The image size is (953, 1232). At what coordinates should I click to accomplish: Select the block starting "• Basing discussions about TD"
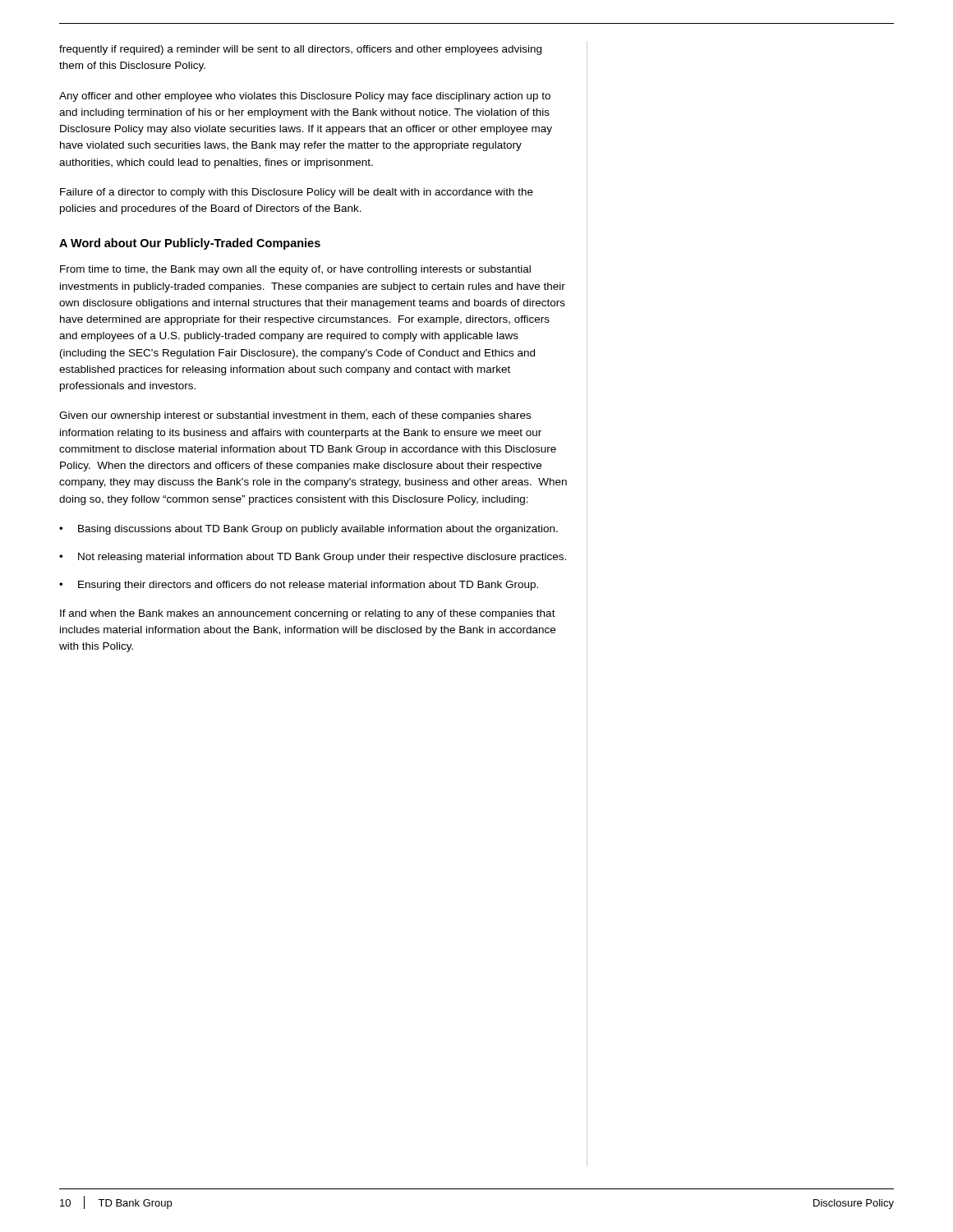pyautogui.click(x=314, y=529)
